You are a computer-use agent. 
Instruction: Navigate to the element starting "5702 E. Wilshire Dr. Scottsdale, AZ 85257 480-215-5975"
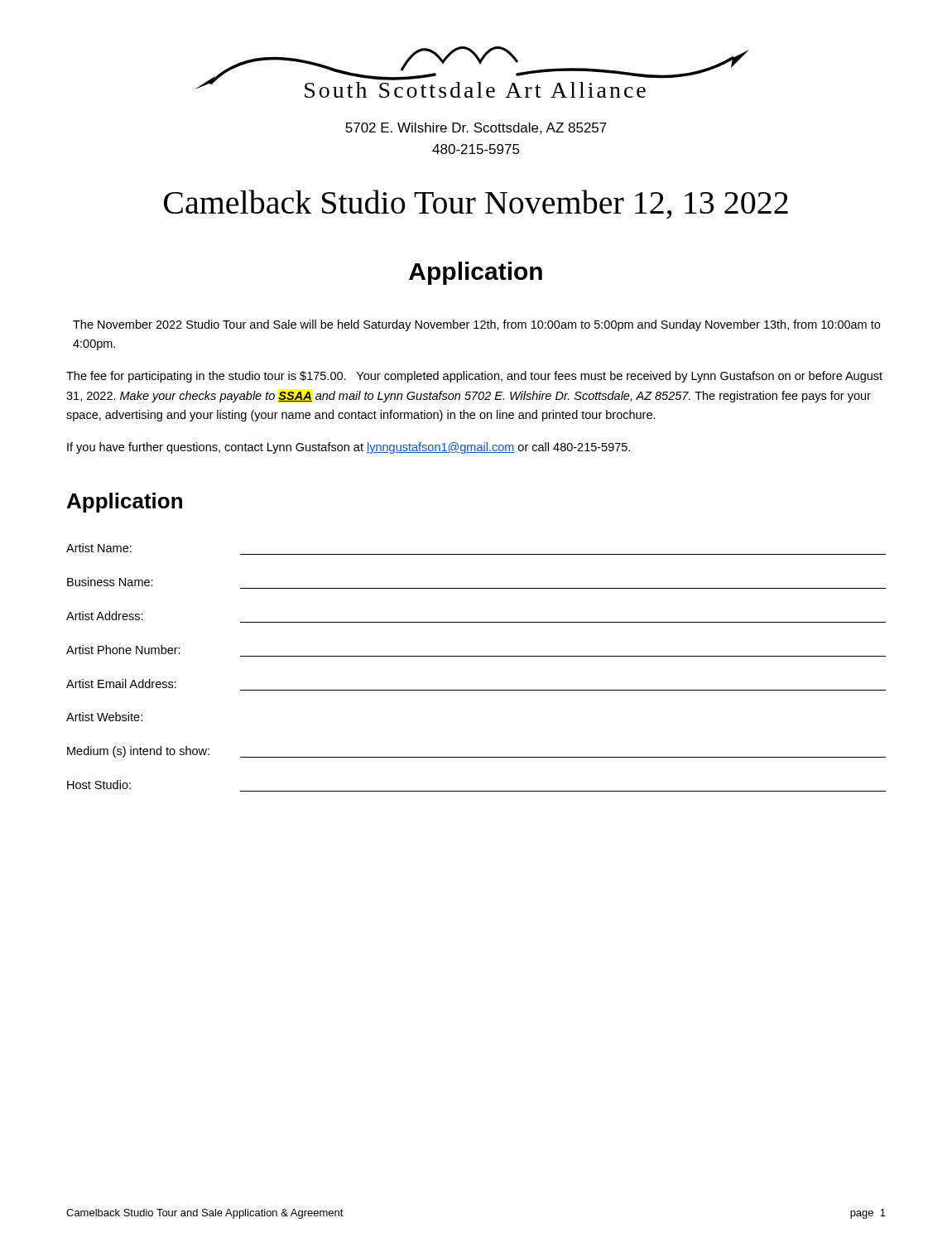[476, 138]
